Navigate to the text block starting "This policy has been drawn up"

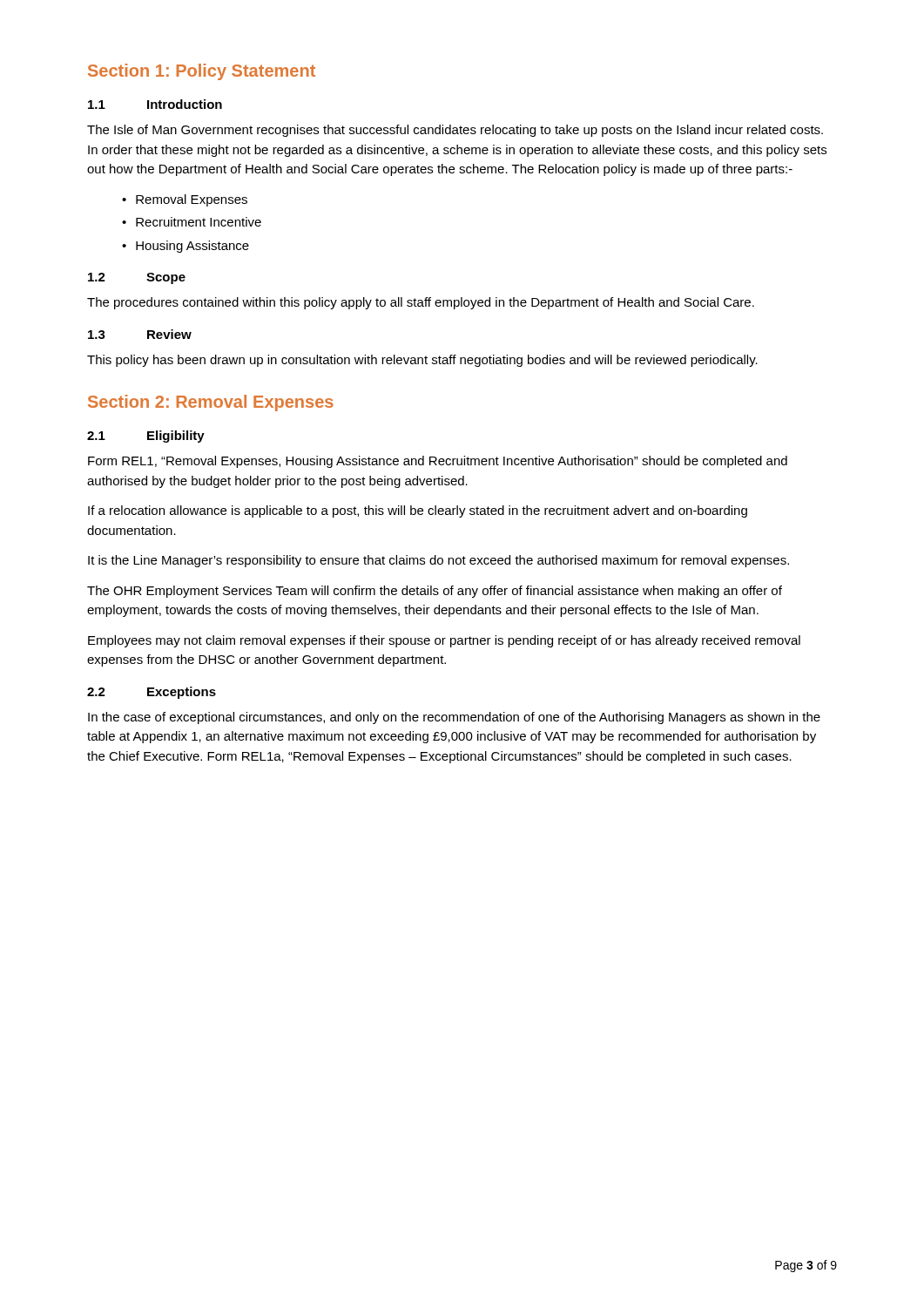(x=423, y=359)
